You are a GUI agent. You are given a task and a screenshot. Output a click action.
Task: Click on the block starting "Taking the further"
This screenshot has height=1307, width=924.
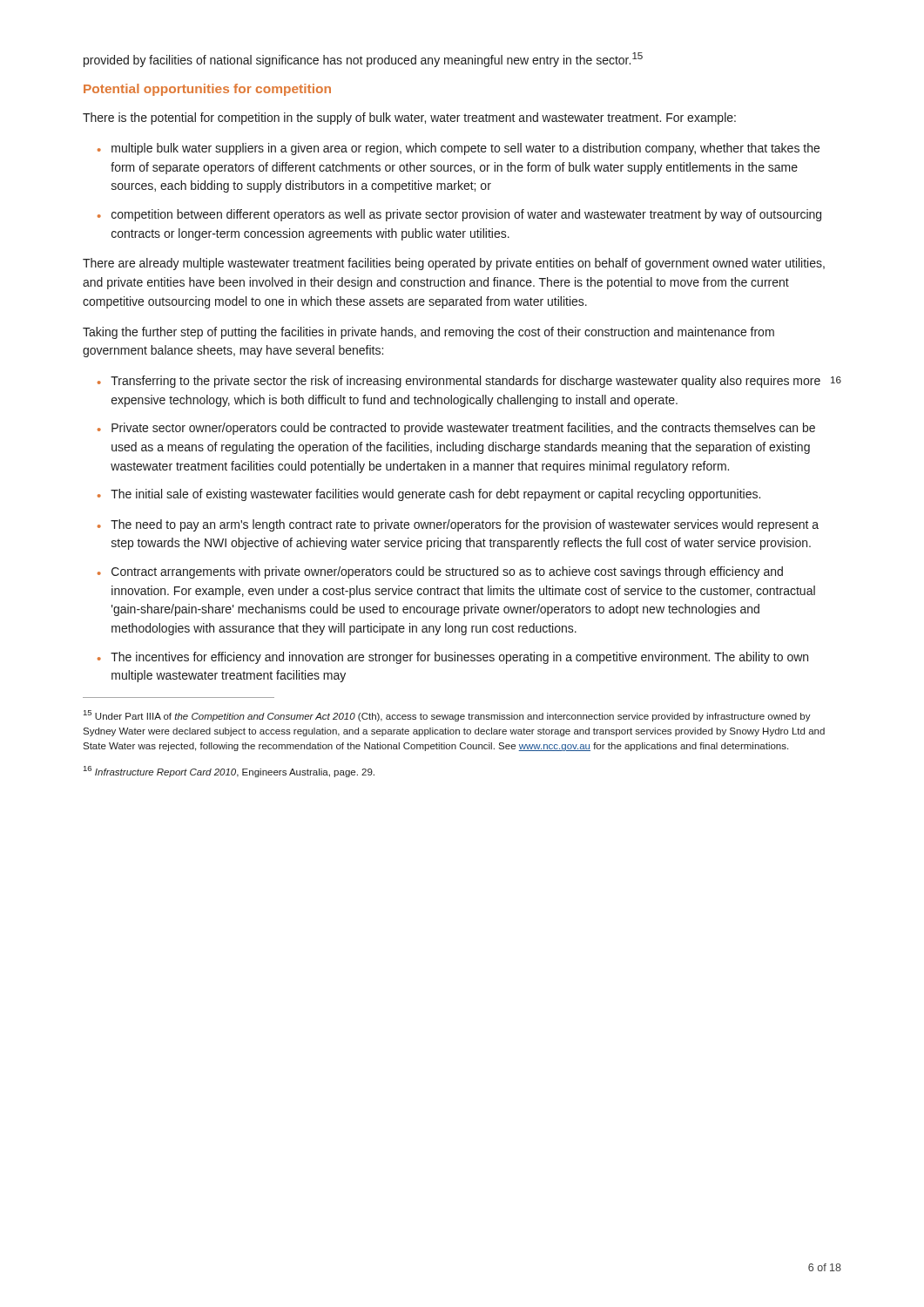462,342
